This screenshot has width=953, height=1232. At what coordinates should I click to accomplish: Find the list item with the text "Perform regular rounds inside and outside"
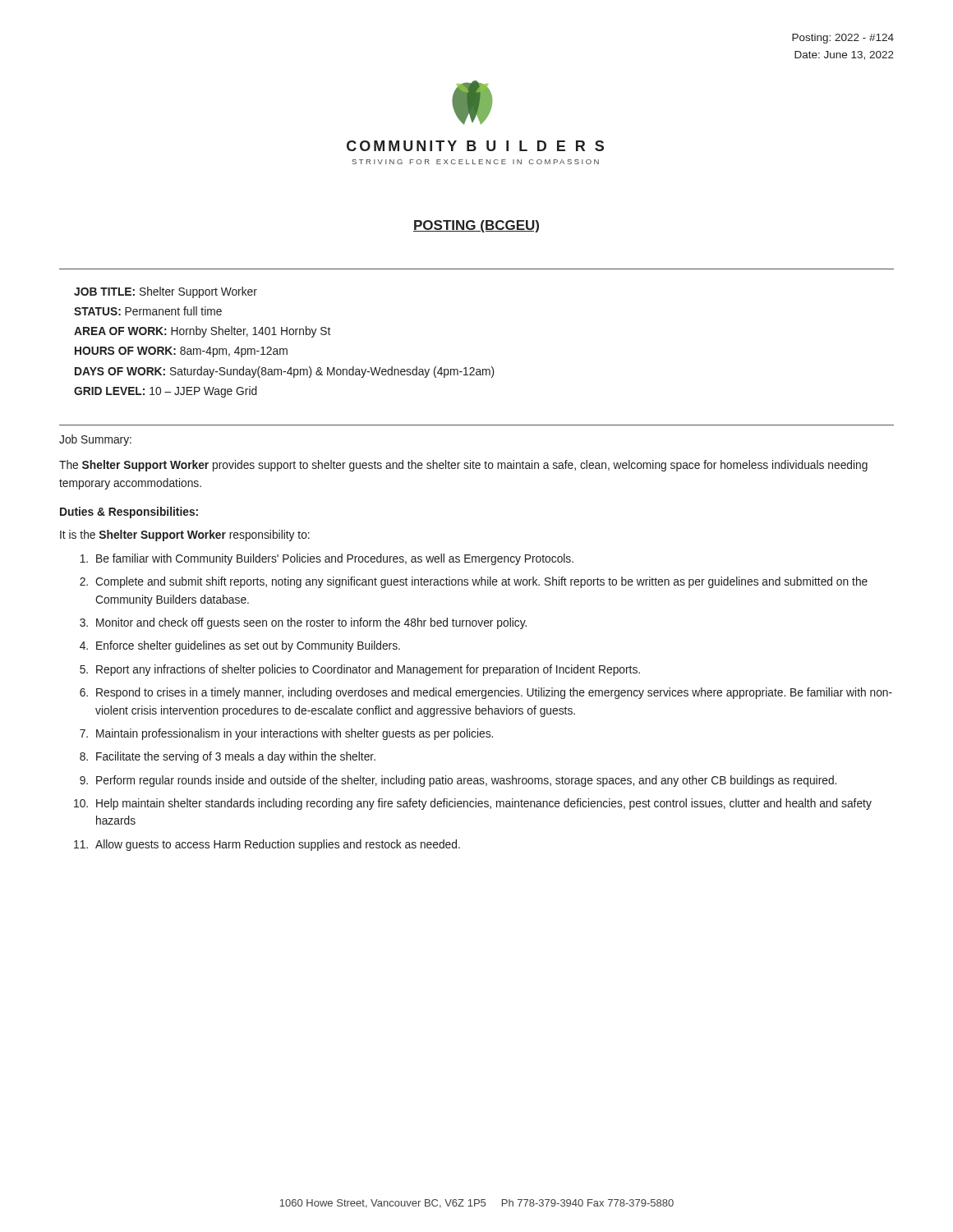point(493,781)
